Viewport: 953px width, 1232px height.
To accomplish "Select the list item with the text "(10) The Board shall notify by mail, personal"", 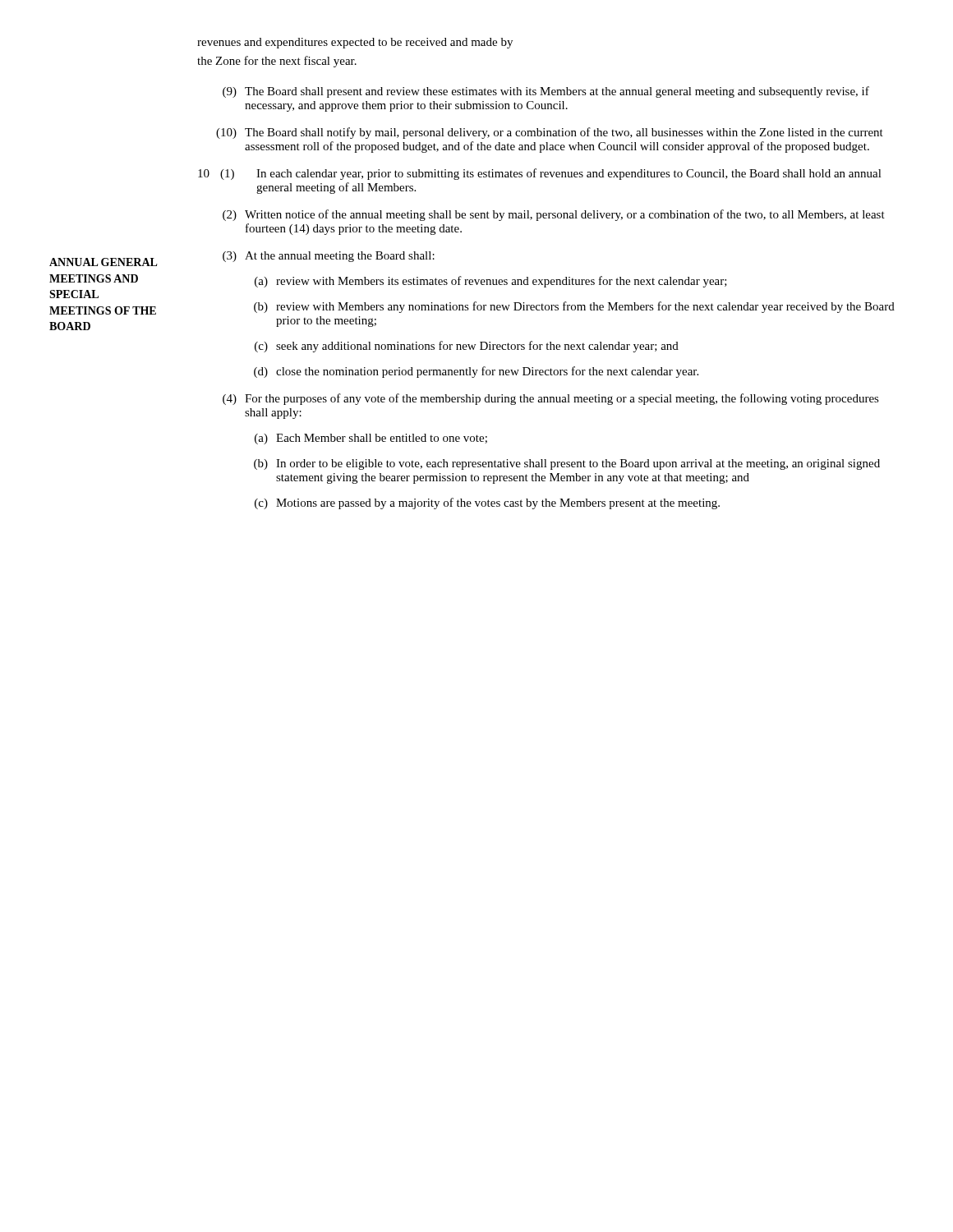I will click(550, 140).
